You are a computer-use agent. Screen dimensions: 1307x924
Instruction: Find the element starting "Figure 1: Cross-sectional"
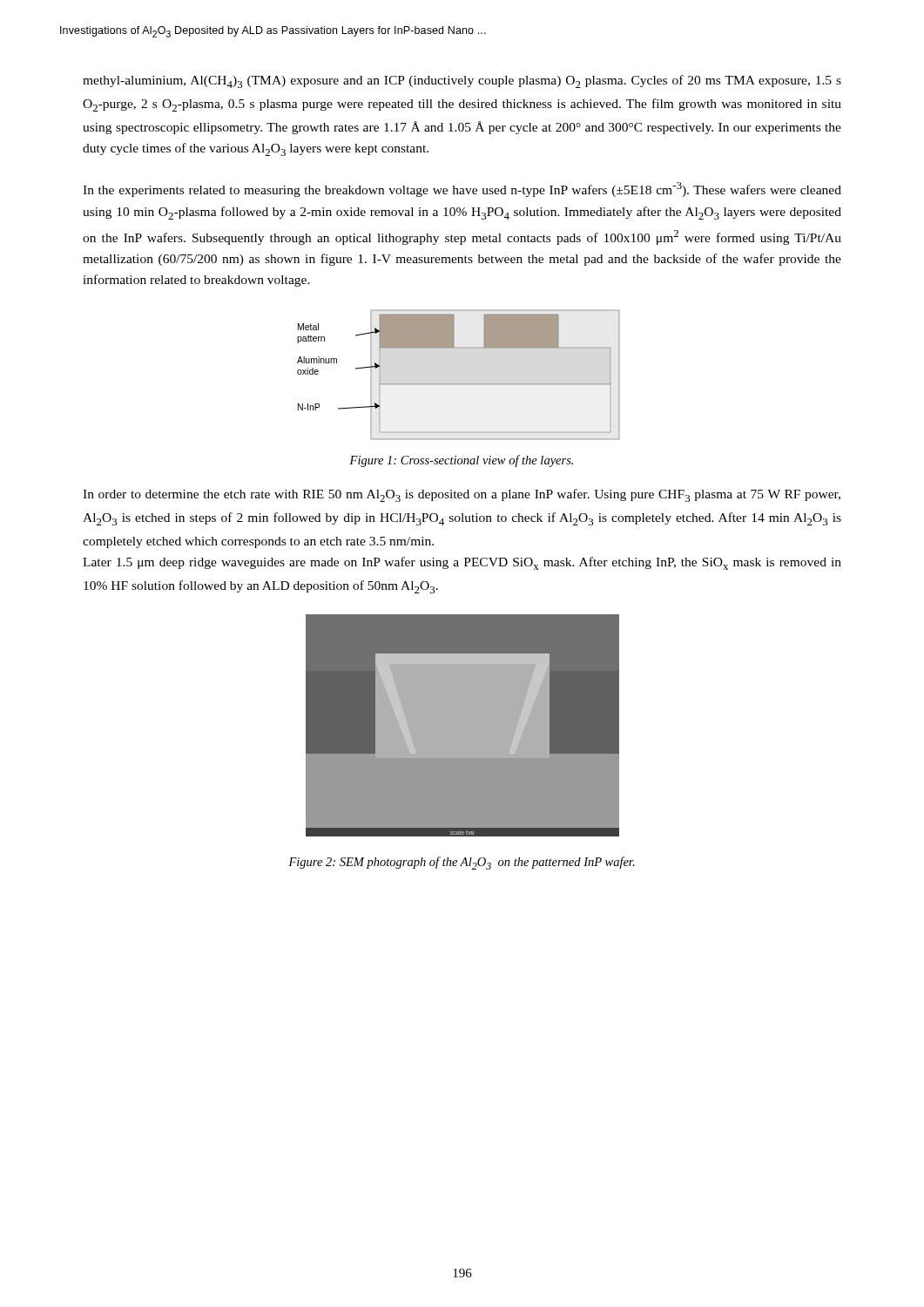(x=462, y=460)
